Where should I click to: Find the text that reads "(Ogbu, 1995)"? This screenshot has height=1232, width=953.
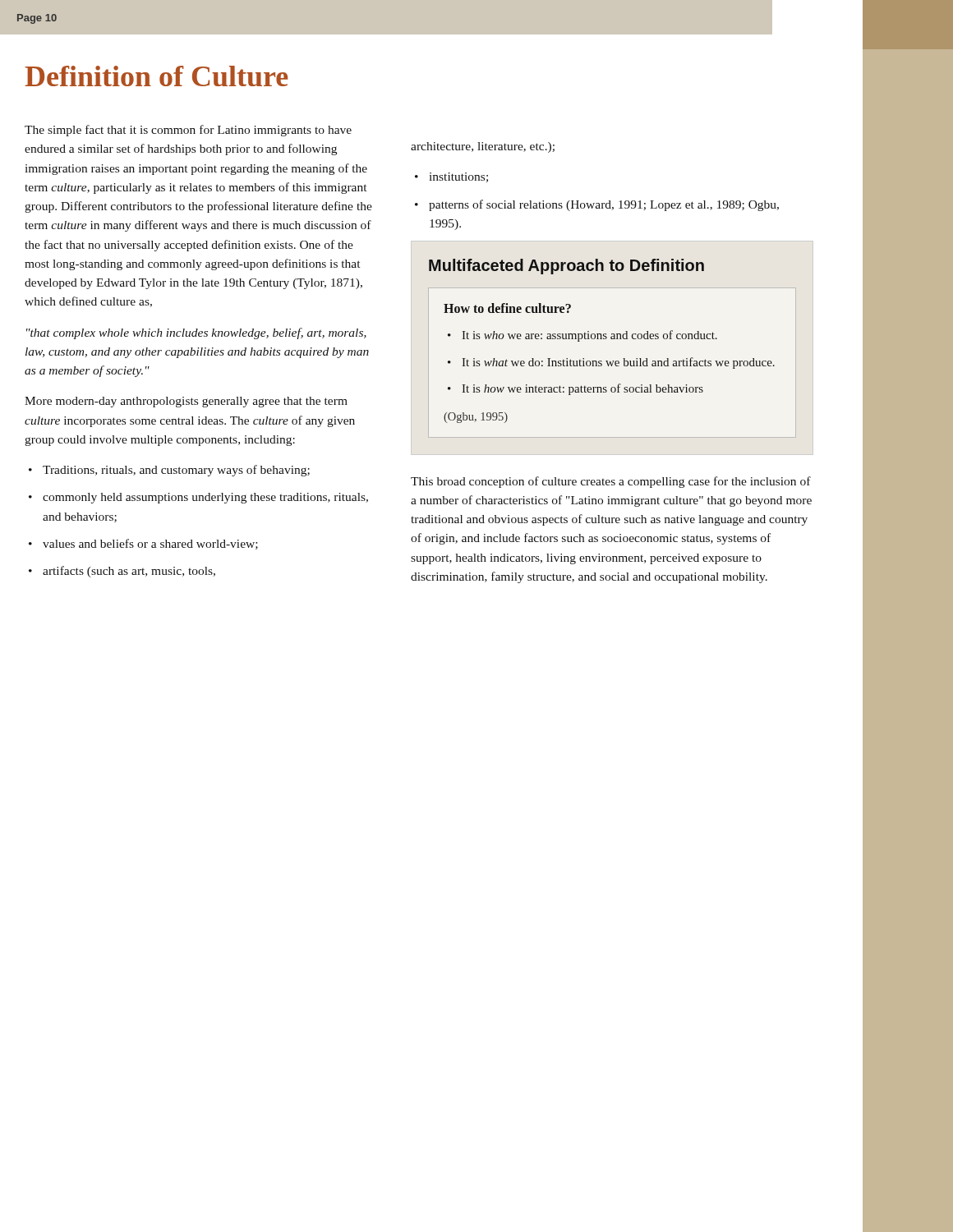tap(476, 418)
